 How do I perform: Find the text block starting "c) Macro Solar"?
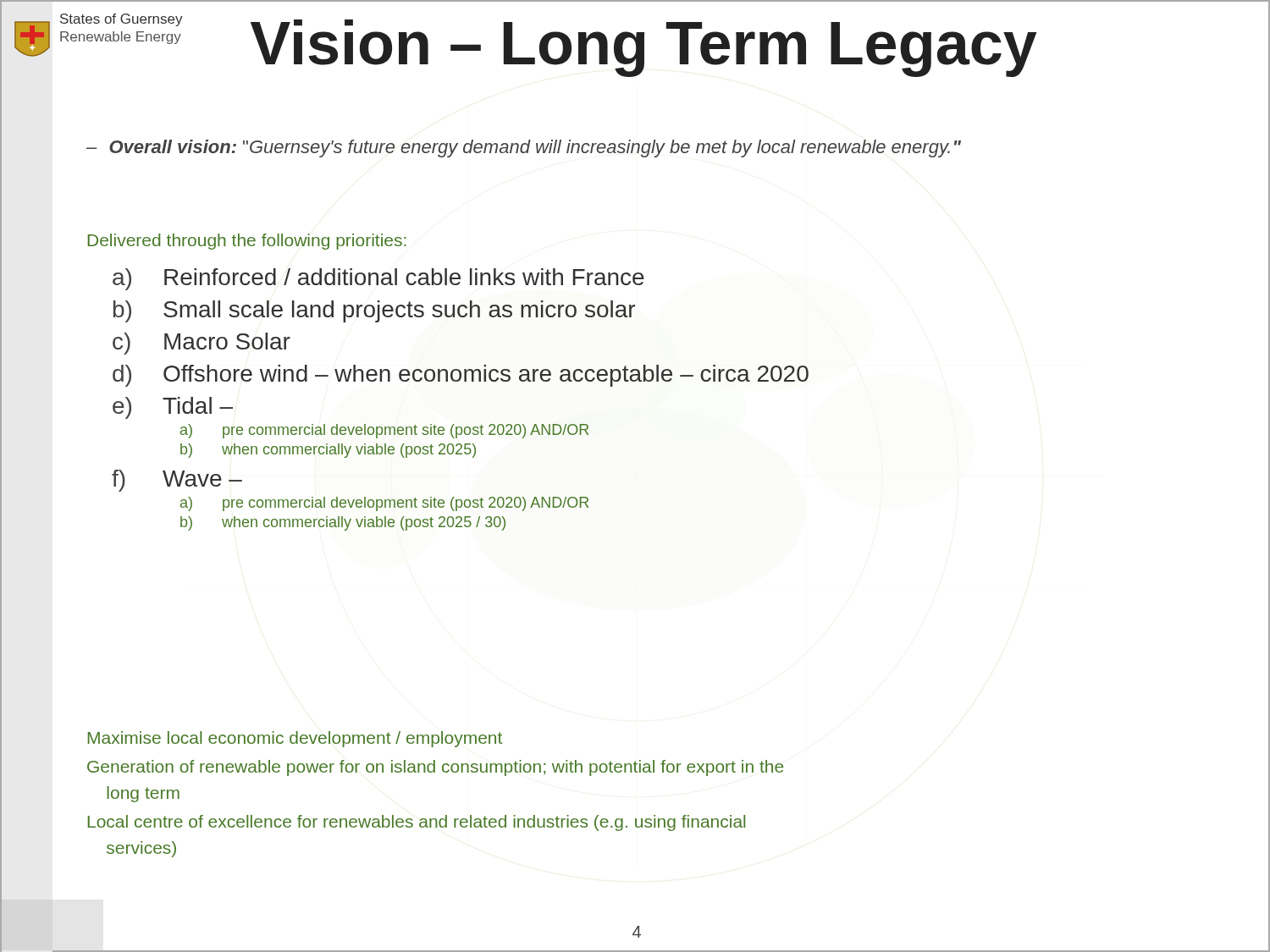point(202,344)
